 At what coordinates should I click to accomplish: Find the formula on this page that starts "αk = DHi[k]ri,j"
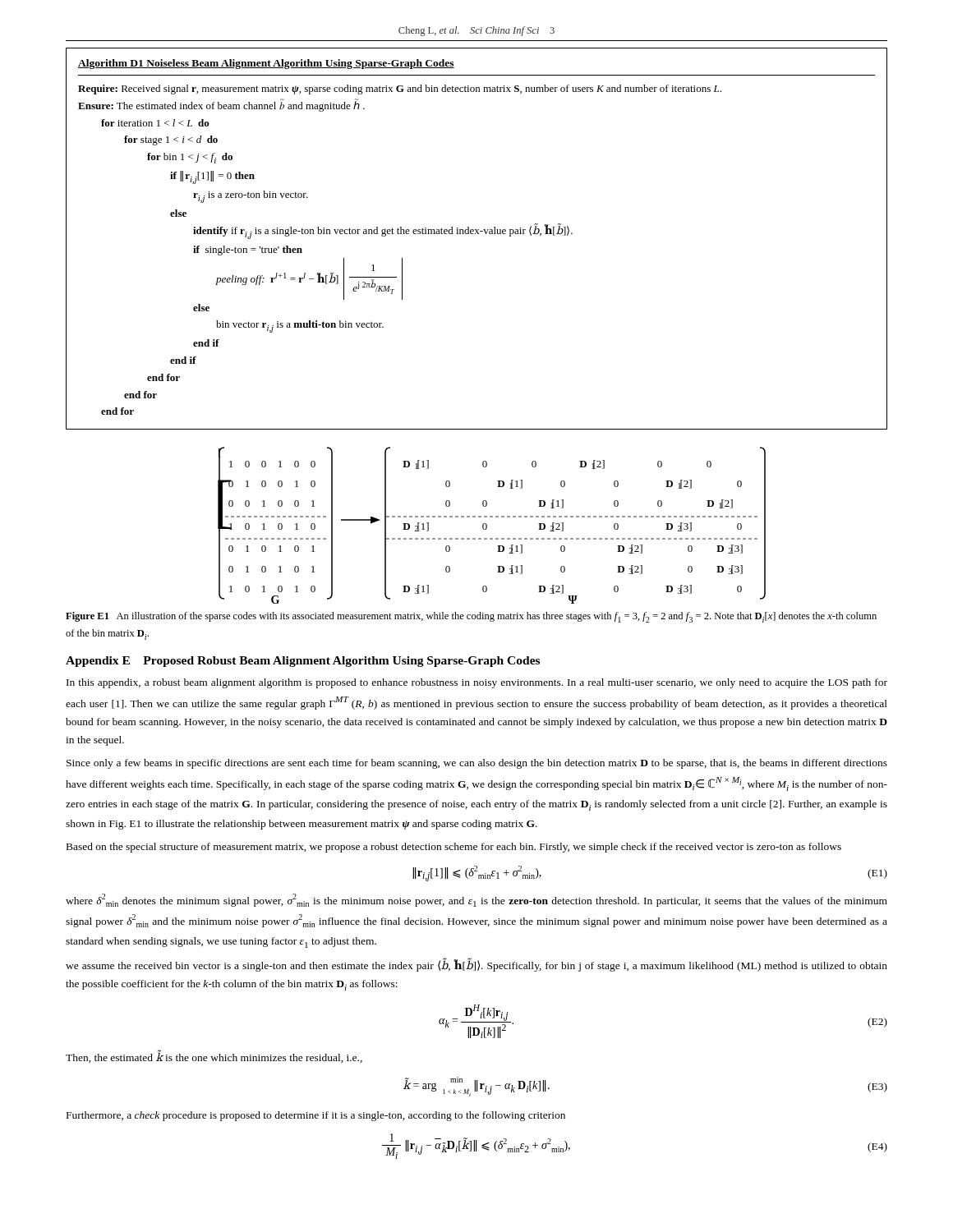point(486,1022)
